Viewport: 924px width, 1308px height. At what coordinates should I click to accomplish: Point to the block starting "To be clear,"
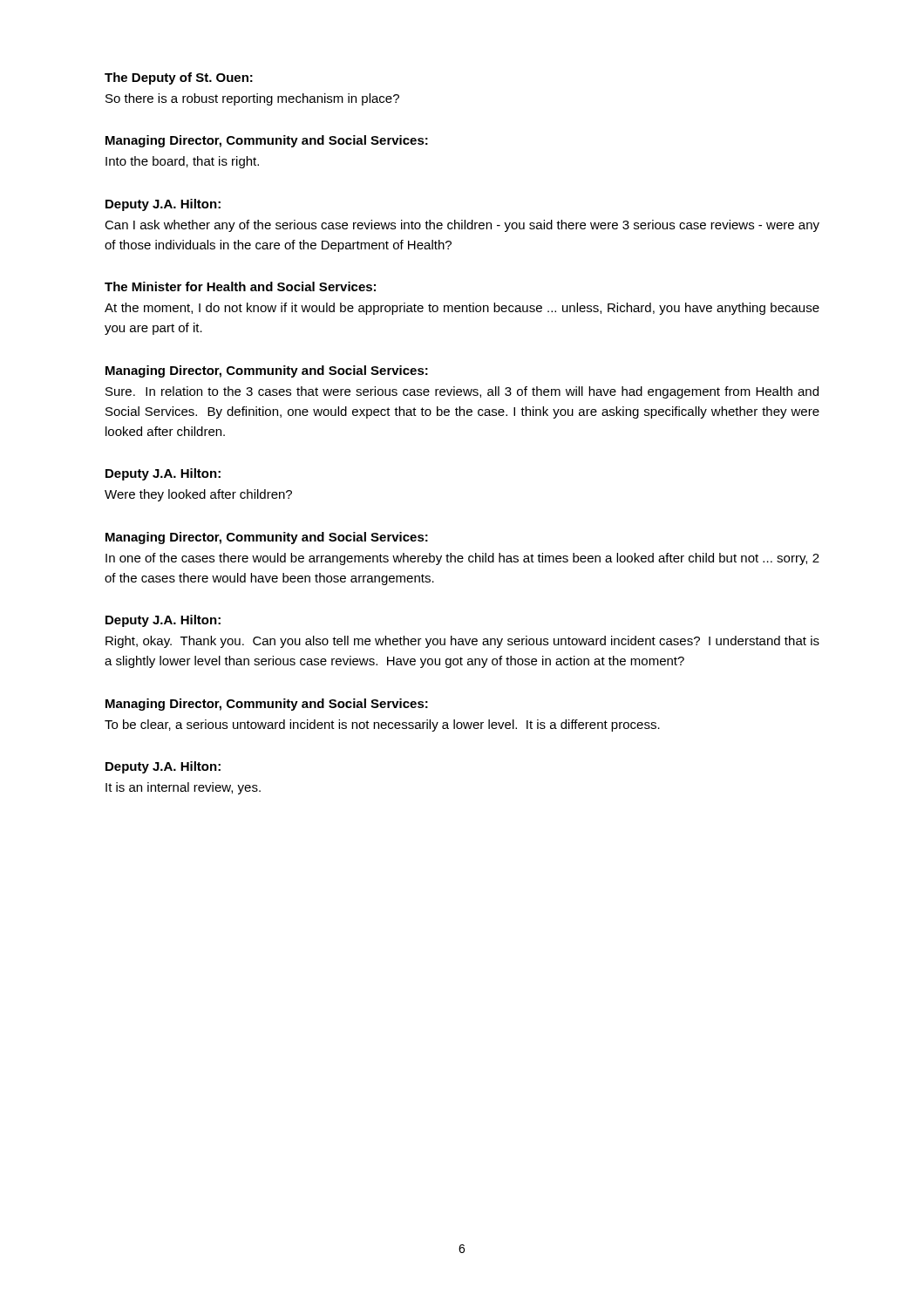click(x=382, y=724)
